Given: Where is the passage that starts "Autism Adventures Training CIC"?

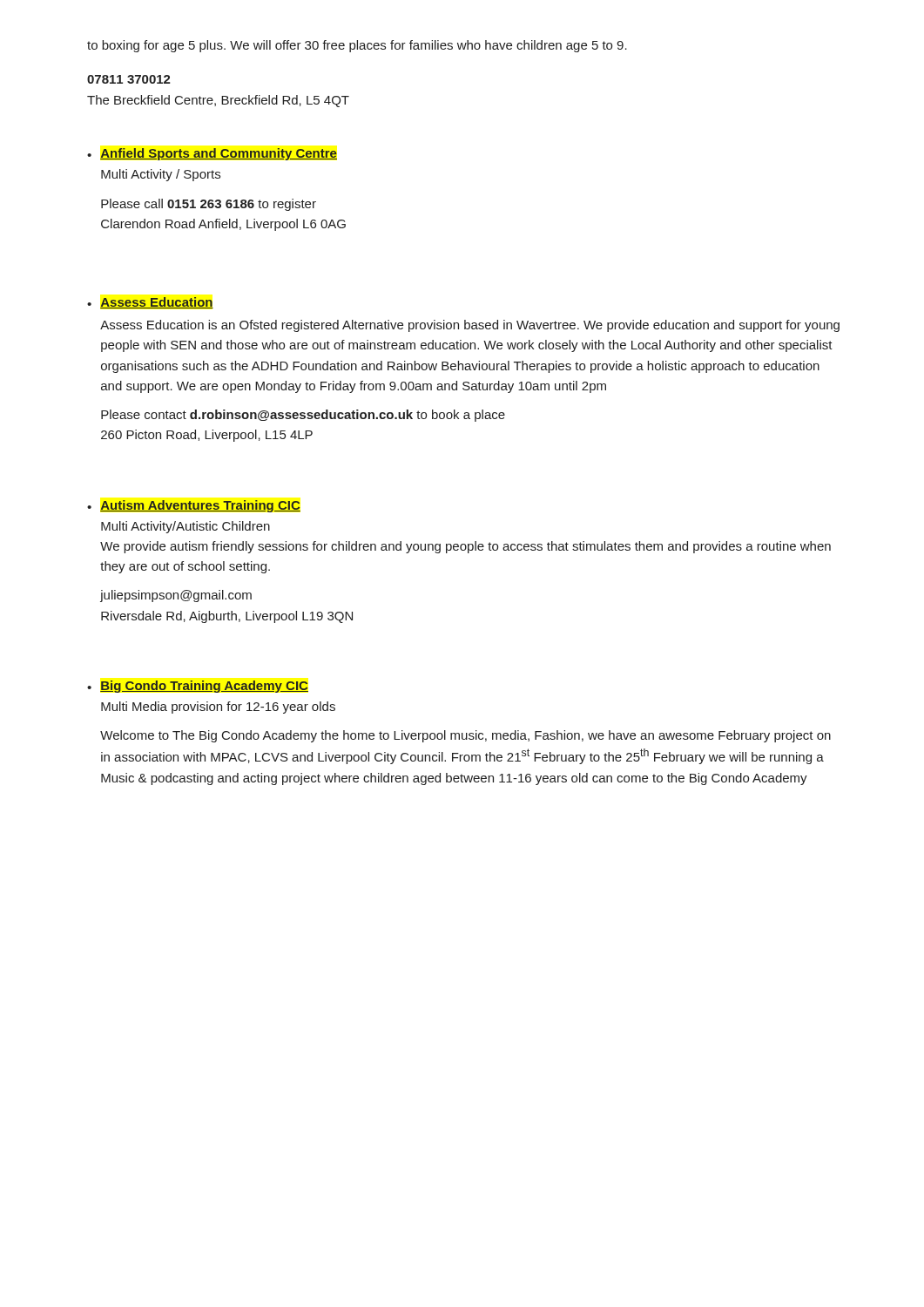Looking at the screenshot, I should point(473,561).
